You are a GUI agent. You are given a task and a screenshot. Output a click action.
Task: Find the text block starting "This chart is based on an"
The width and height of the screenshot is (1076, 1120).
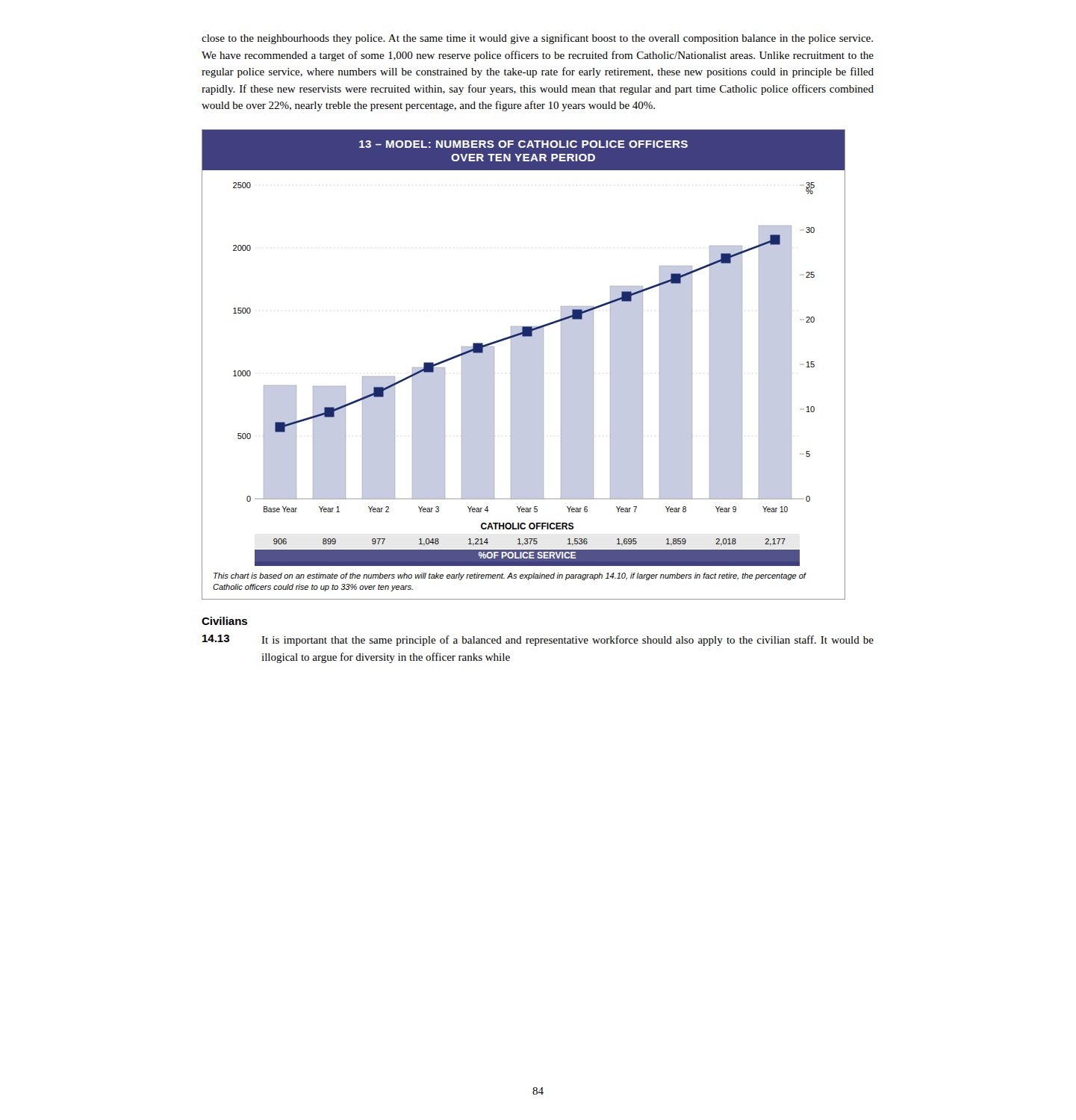pos(509,581)
